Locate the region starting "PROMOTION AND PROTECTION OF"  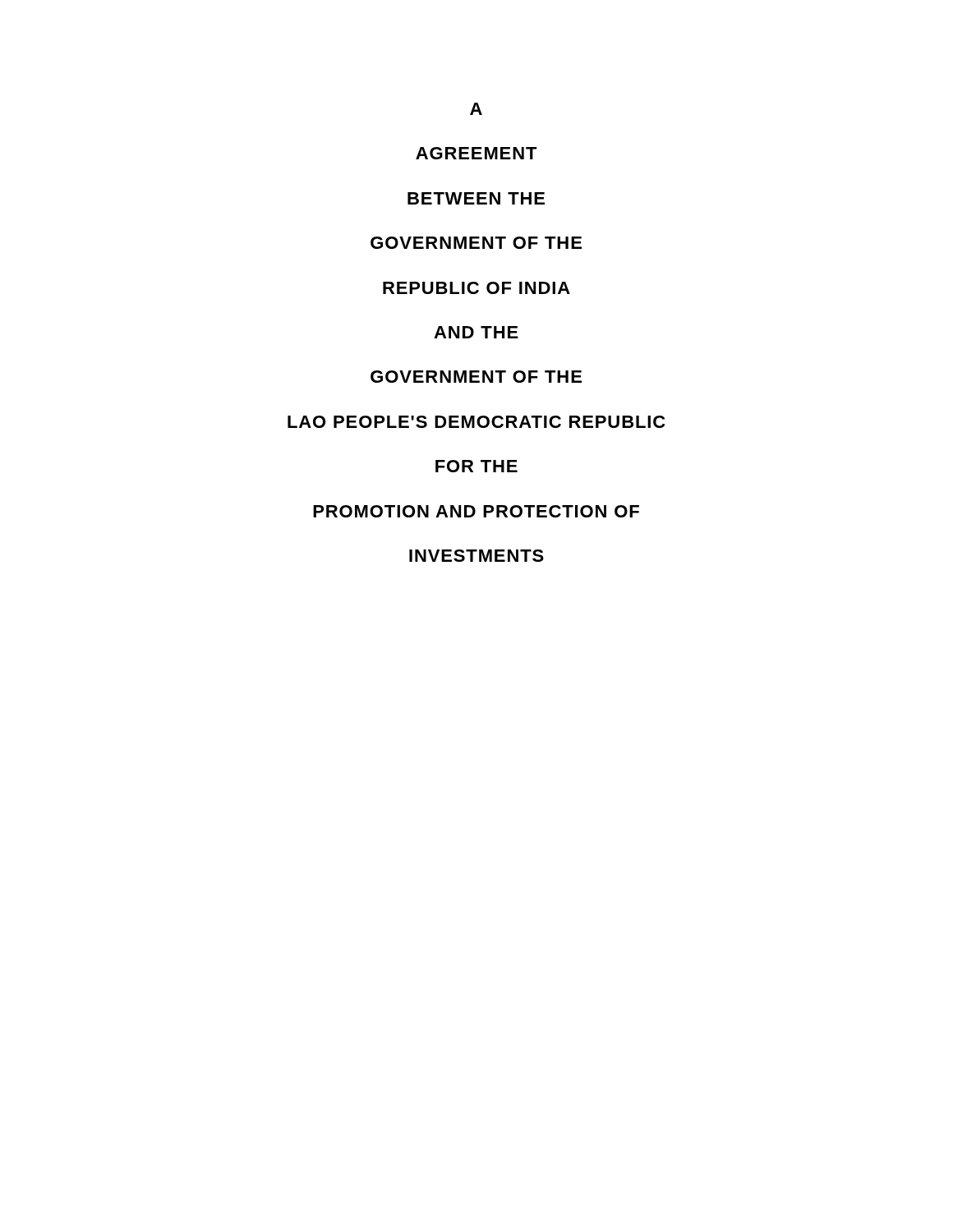(x=476, y=511)
